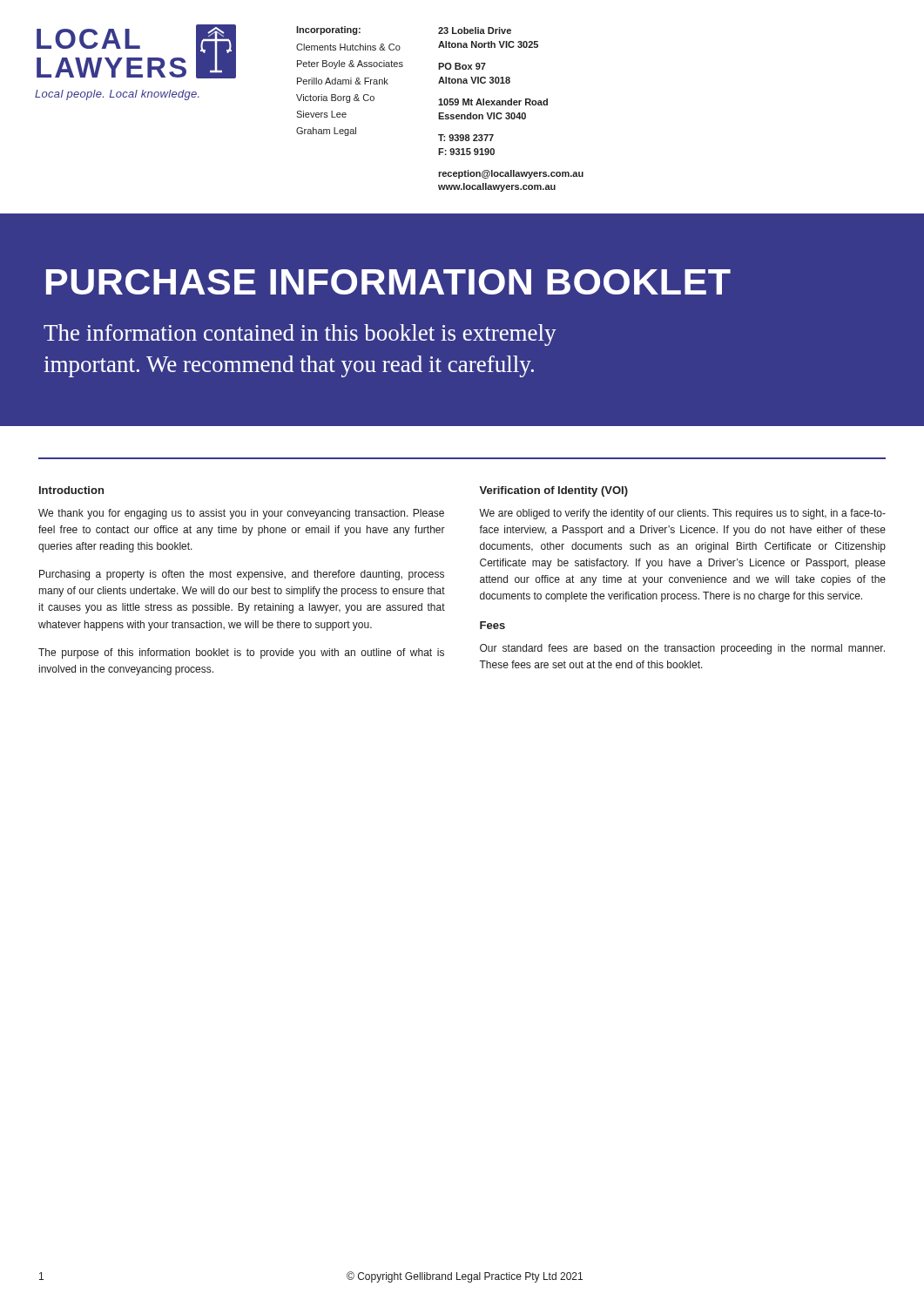Find the text block with the text "Our standard fees are"
924x1307 pixels.
683,657
